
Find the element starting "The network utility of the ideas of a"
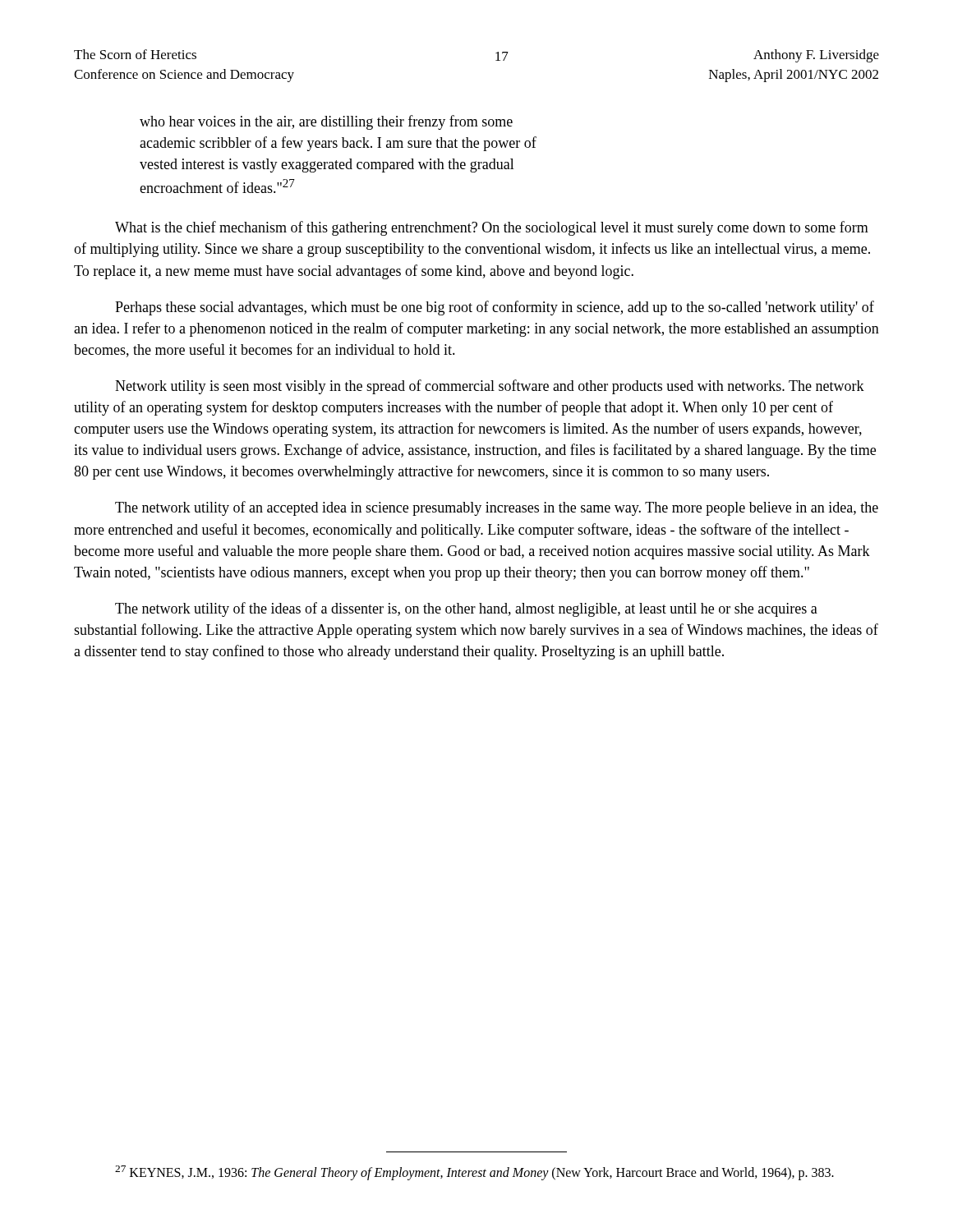coord(476,630)
